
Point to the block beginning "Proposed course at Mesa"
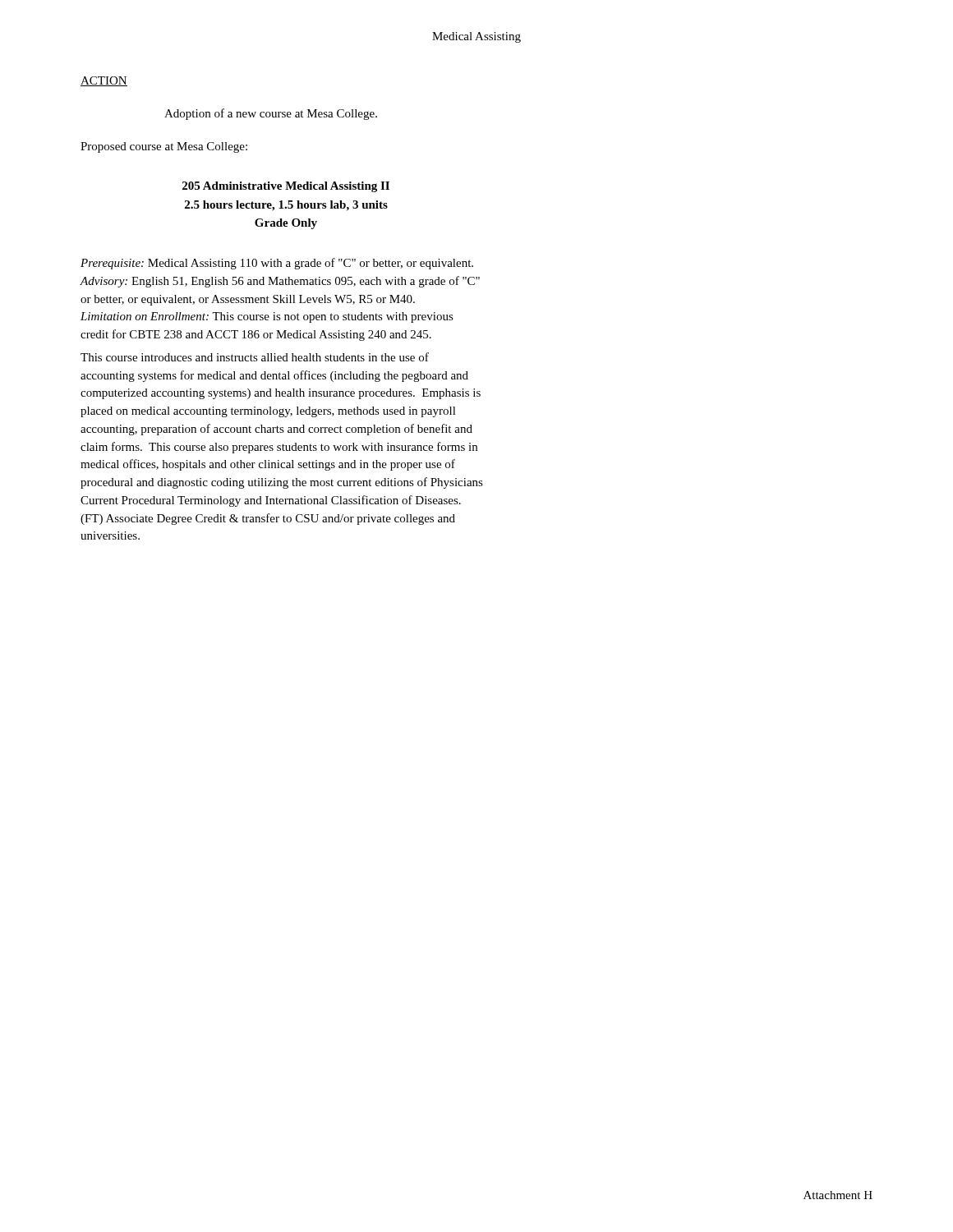pyautogui.click(x=164, y=146)
